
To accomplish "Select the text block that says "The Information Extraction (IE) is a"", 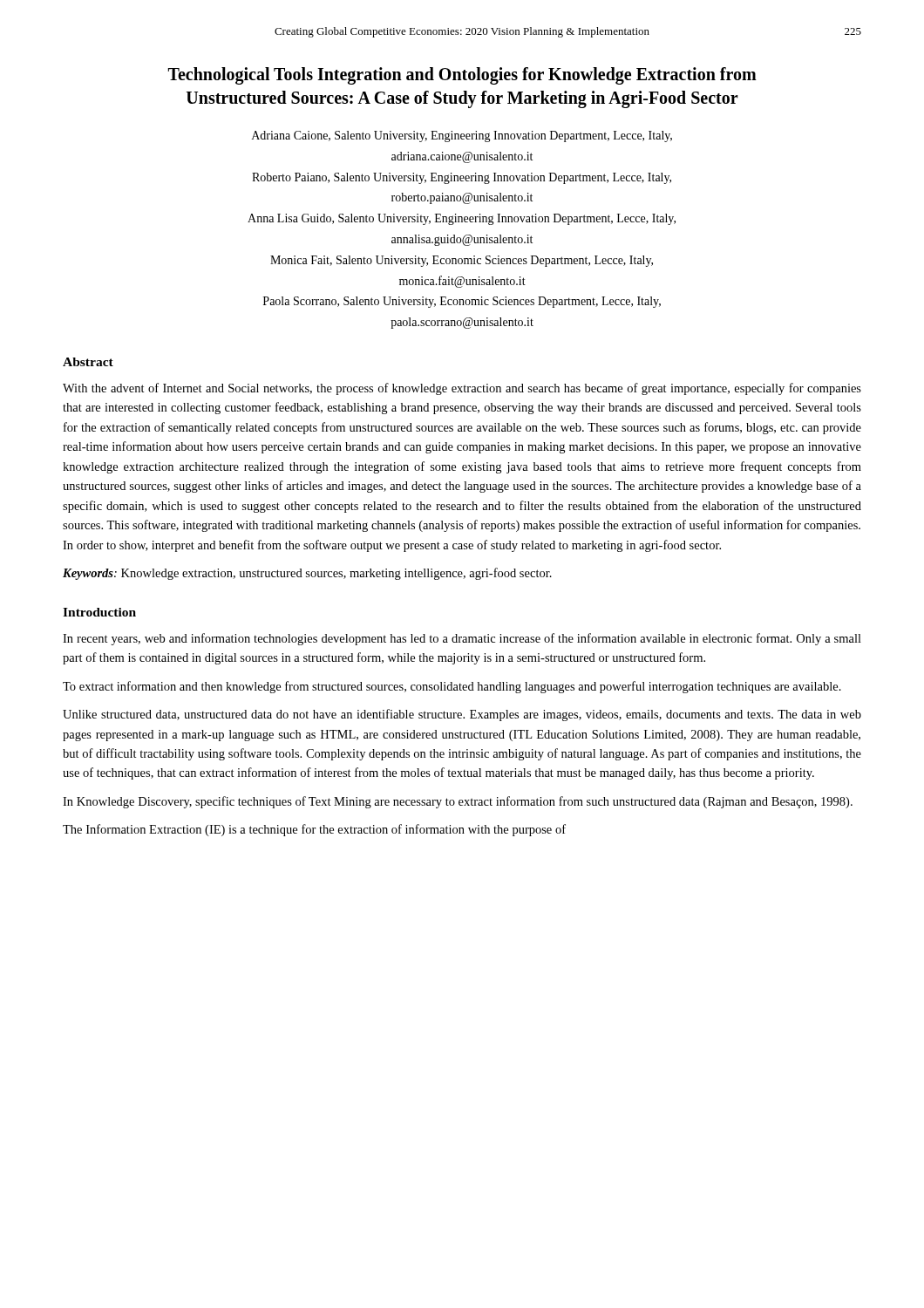I will 314,830.
